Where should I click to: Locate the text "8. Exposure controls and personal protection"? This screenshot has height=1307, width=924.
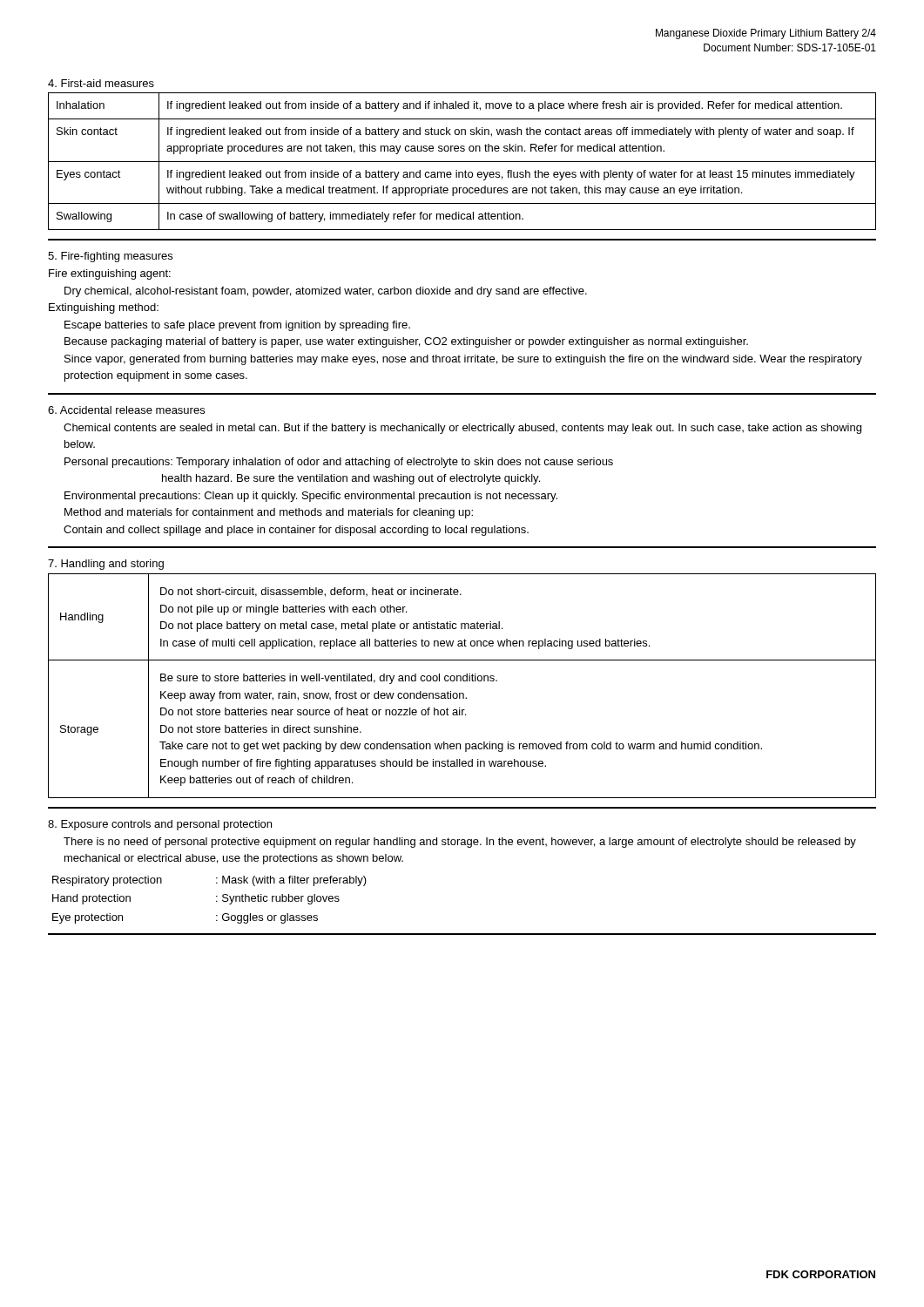pyautogui.click(x=160, y=823)
